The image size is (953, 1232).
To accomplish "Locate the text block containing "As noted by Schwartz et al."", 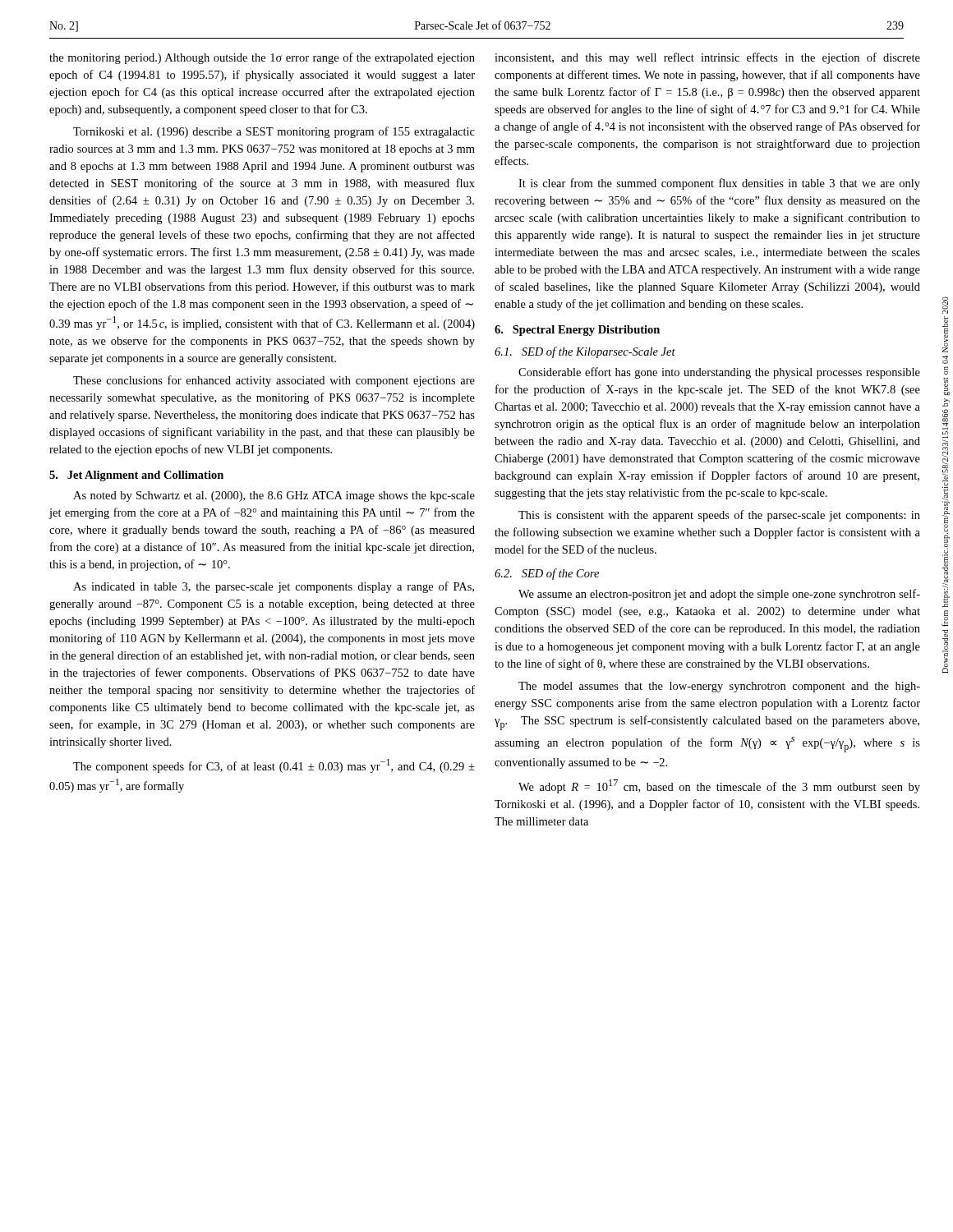I will pos(262,530).
